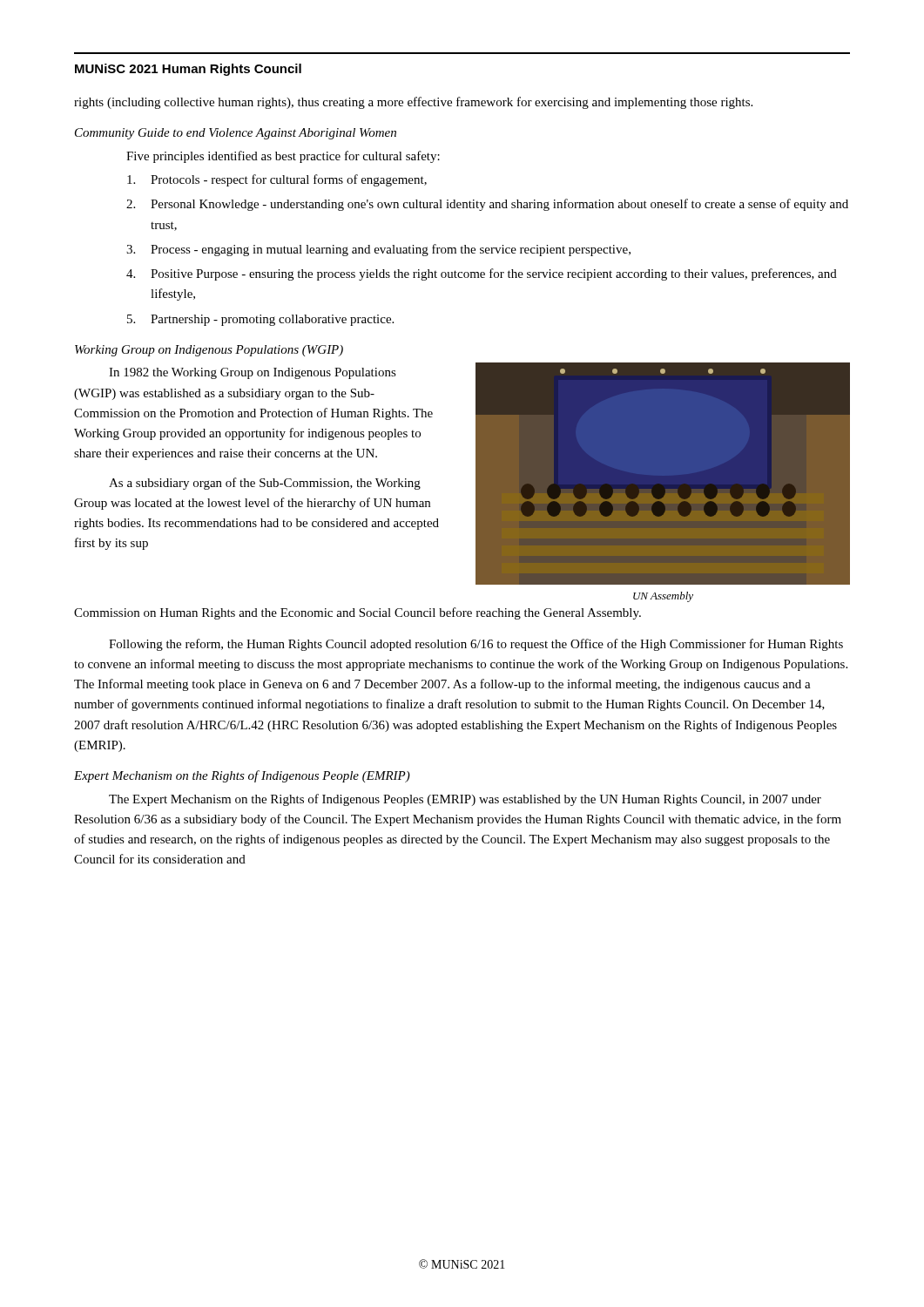Click on the text block with the text "As a subsidiary"

click(x=257, y=513)
